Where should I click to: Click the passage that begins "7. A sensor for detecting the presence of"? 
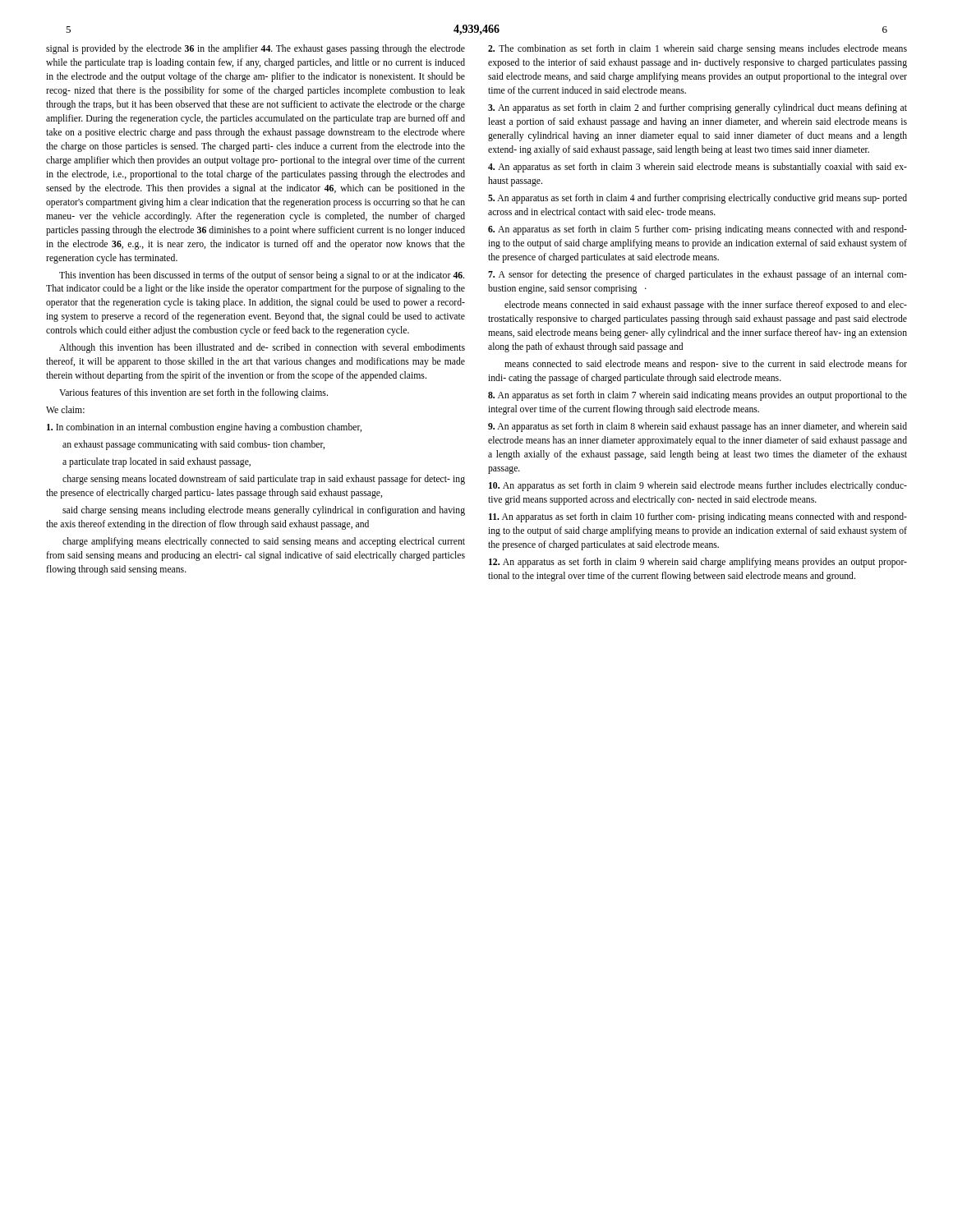pyautogui.click(x=698, y=327)
